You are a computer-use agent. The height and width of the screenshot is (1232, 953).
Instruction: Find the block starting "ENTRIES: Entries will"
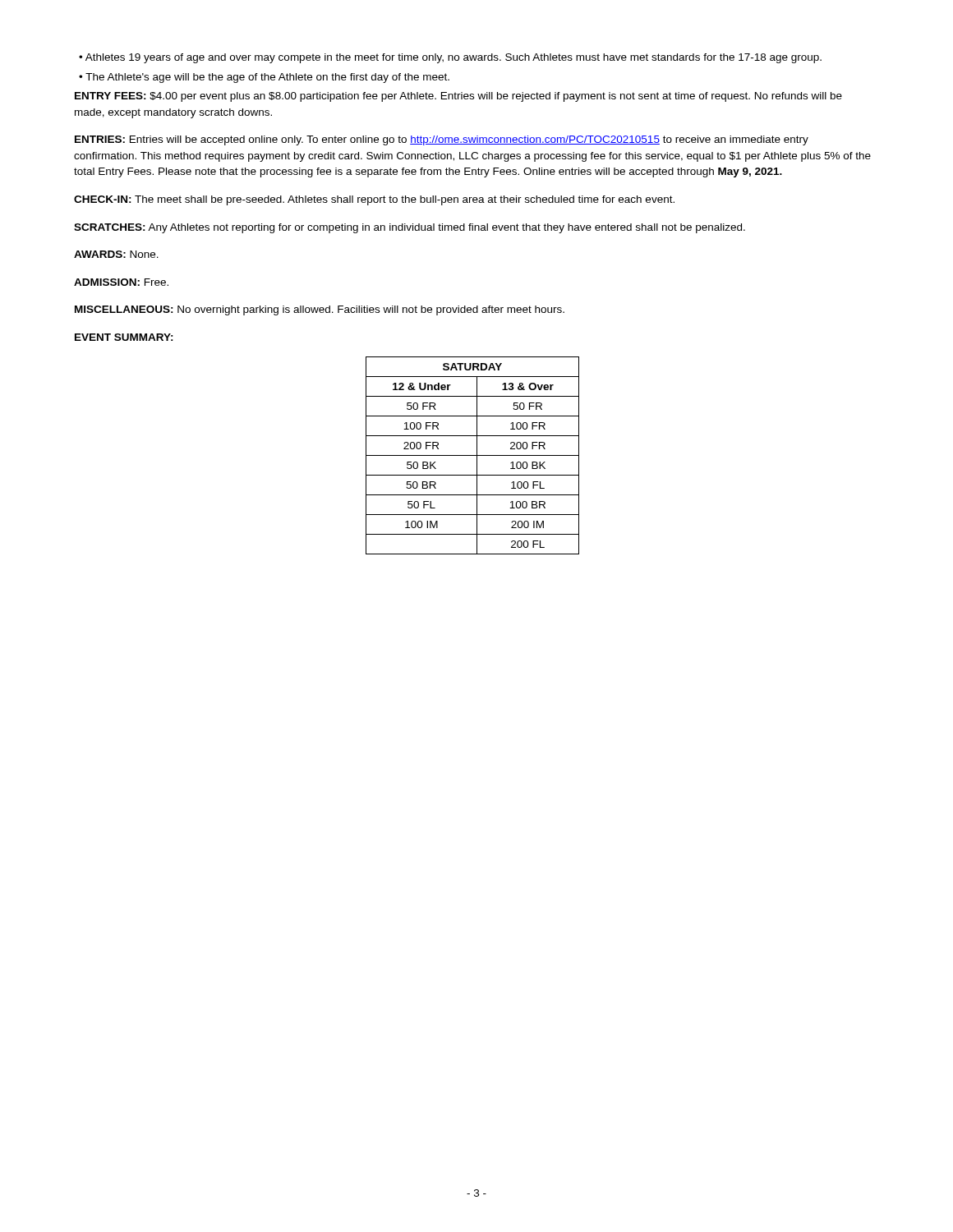pyautogui.click(x=472, y=155)
